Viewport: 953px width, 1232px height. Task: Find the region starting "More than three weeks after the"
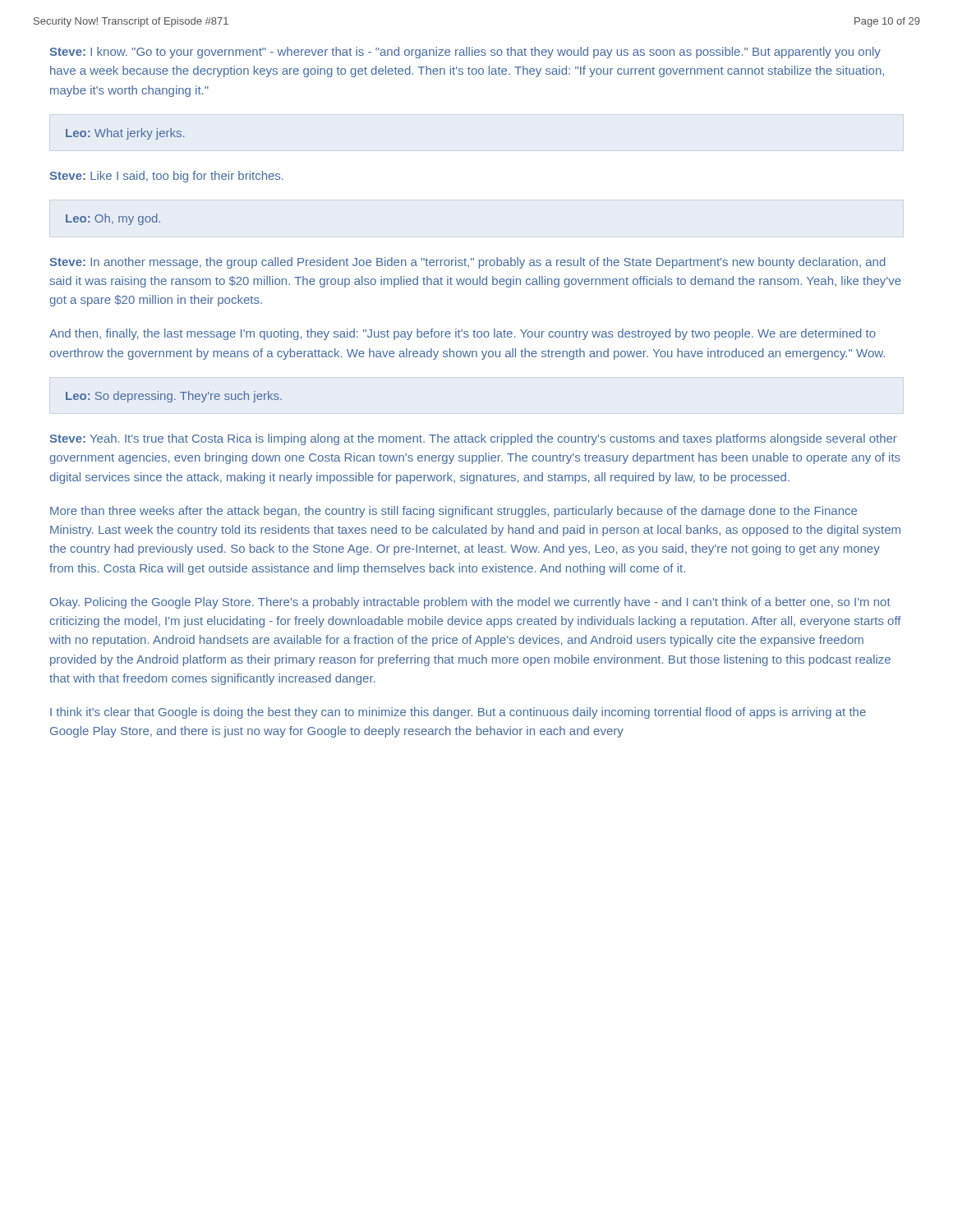coord(475,539)
